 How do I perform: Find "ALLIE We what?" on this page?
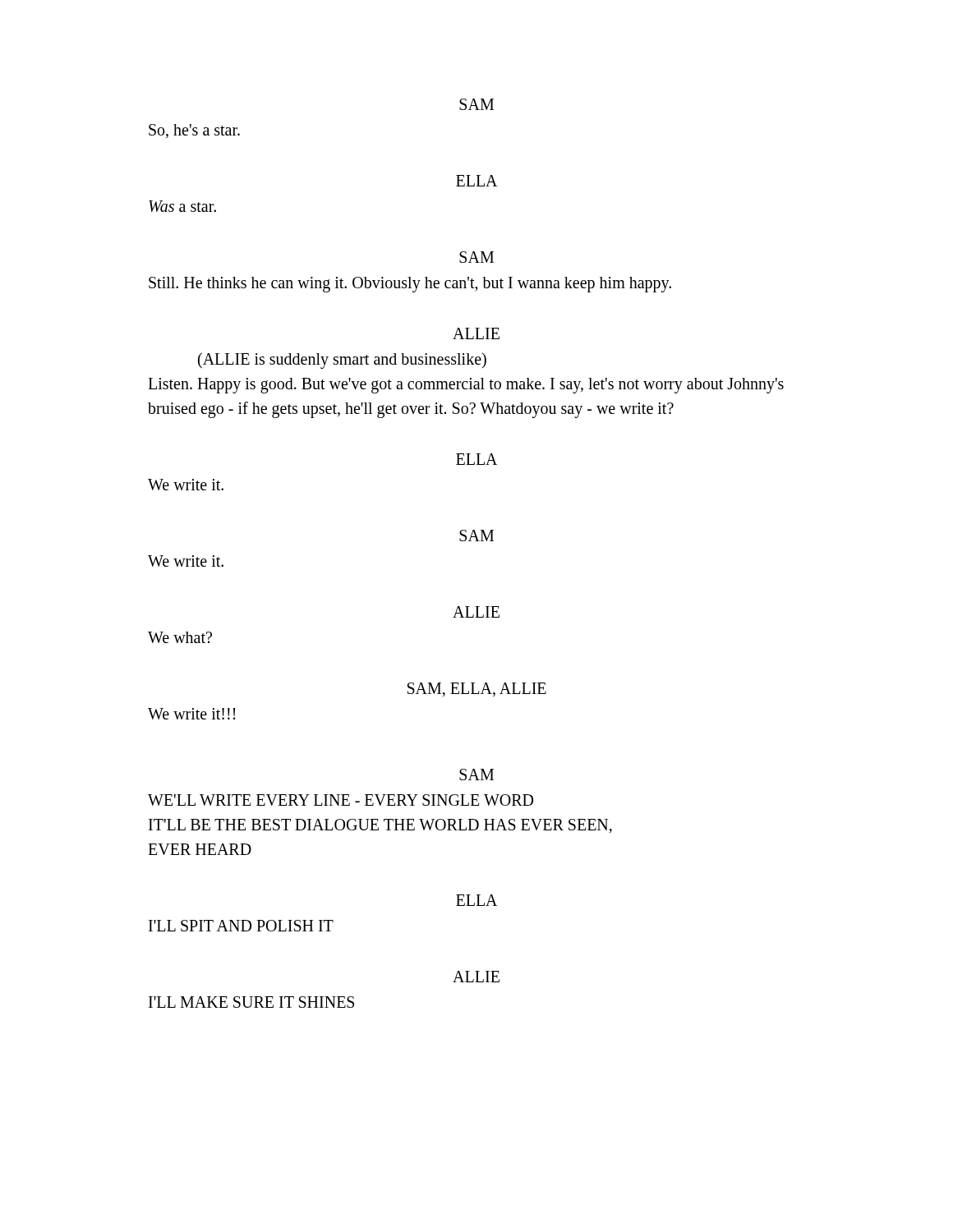476,626
